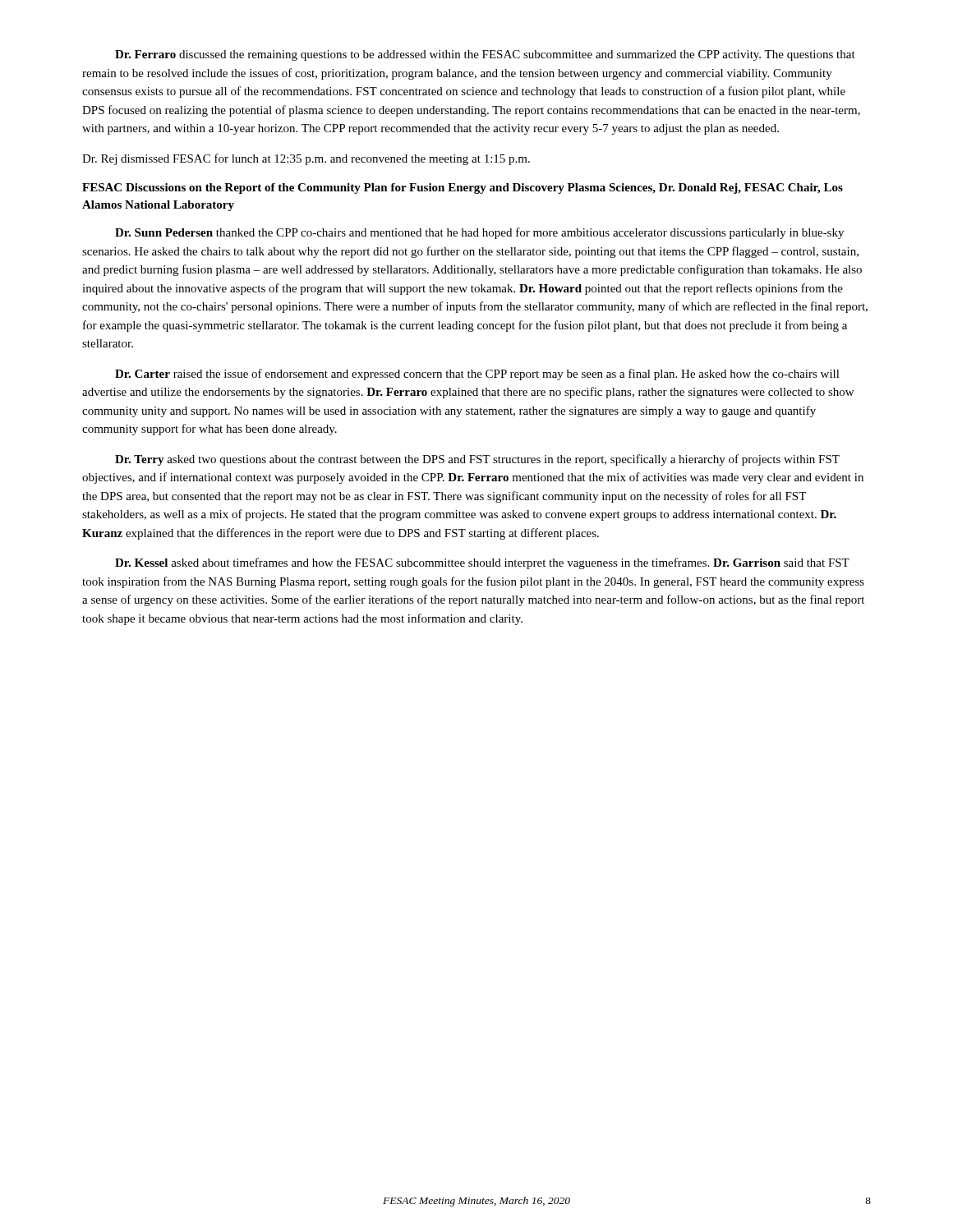Screen dimensions: 1232x953
Task: Locate the text block with the text "Dr. Rej dismissed FESAC for lunch at"
Action: (x=476, y=158)
